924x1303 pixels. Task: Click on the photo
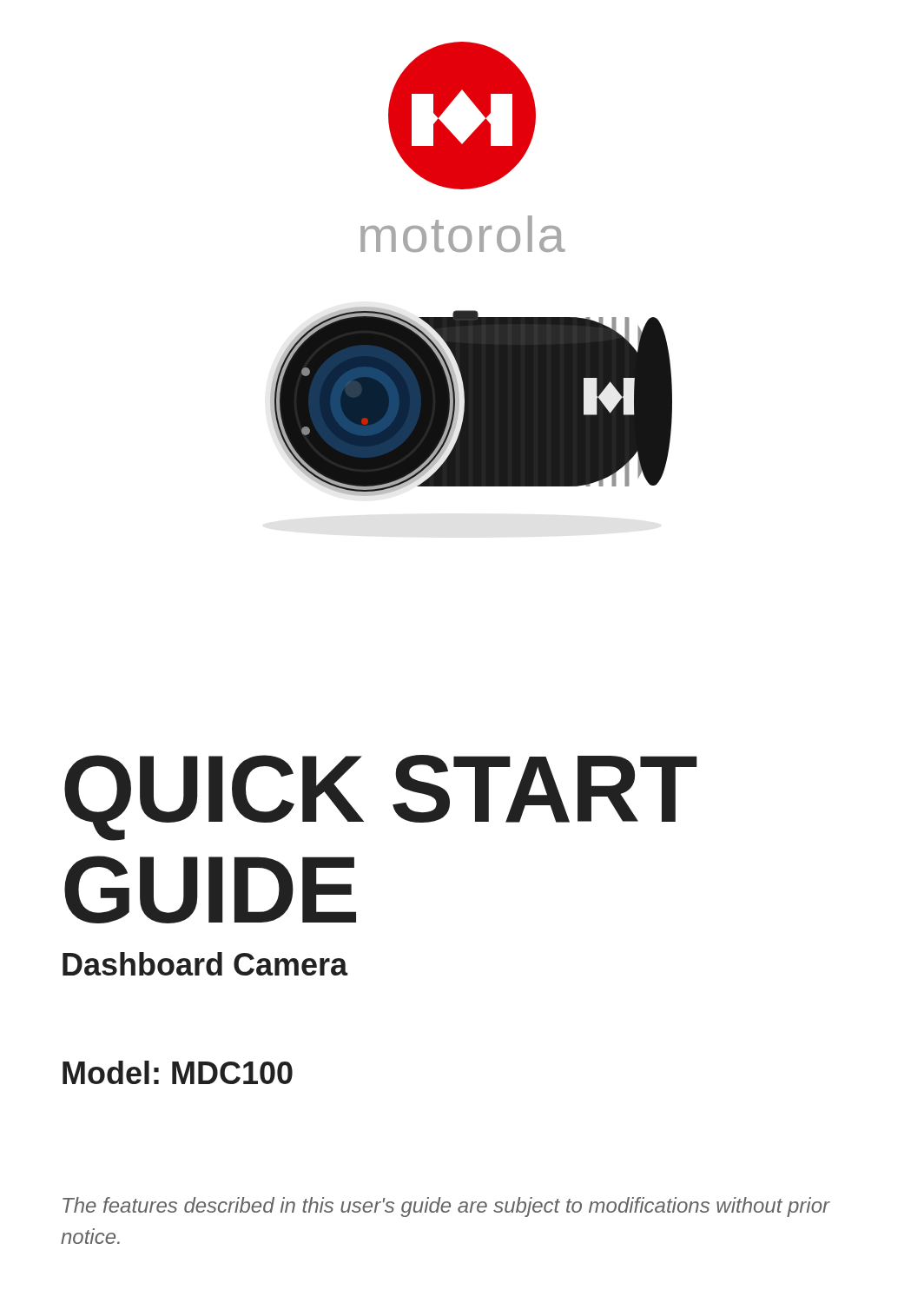462,406
